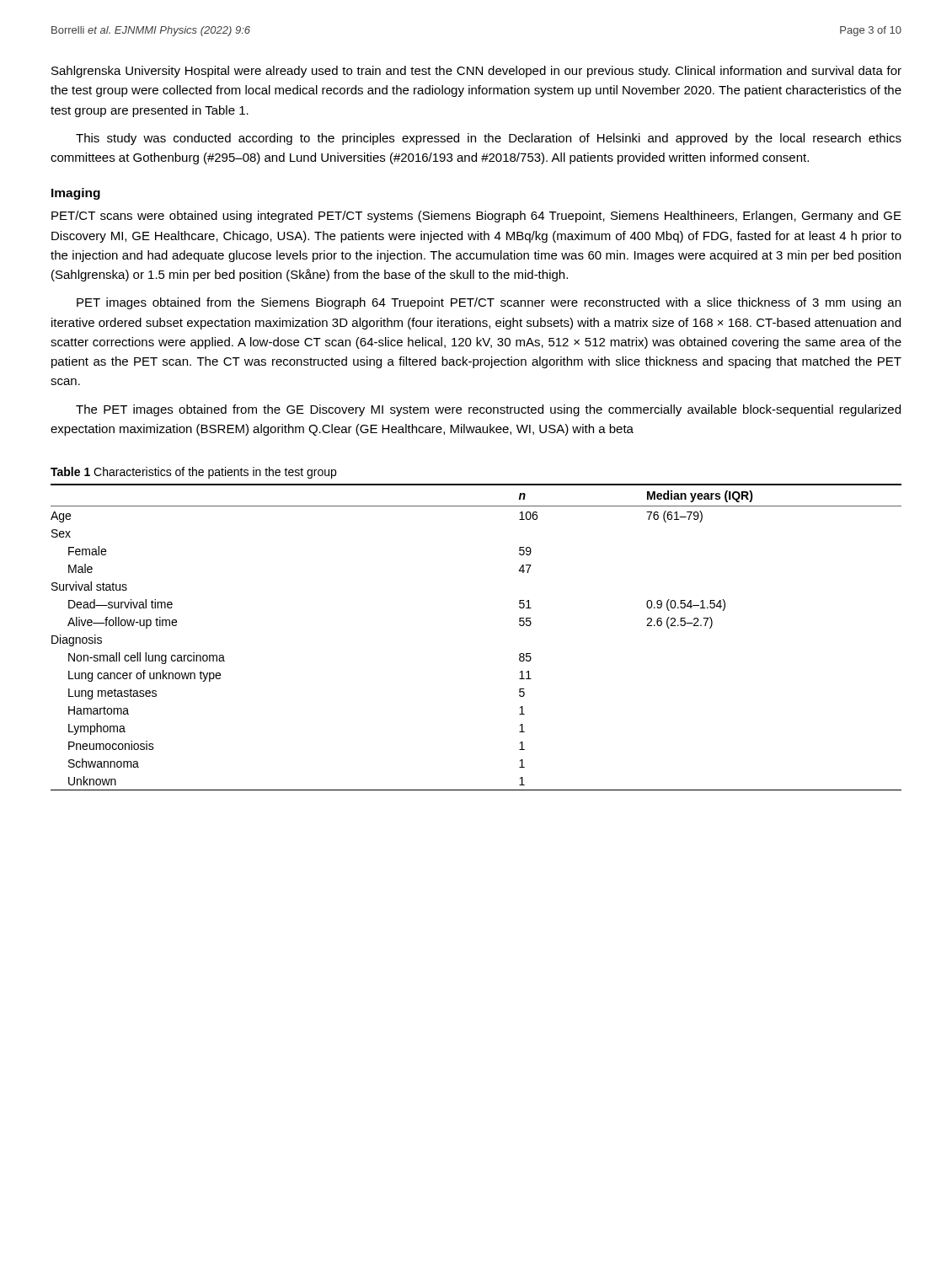Select the block starting "PET images obtained from the Siemens"
This screenshot has height=1264, width=952.
click(x=476, y=341)
